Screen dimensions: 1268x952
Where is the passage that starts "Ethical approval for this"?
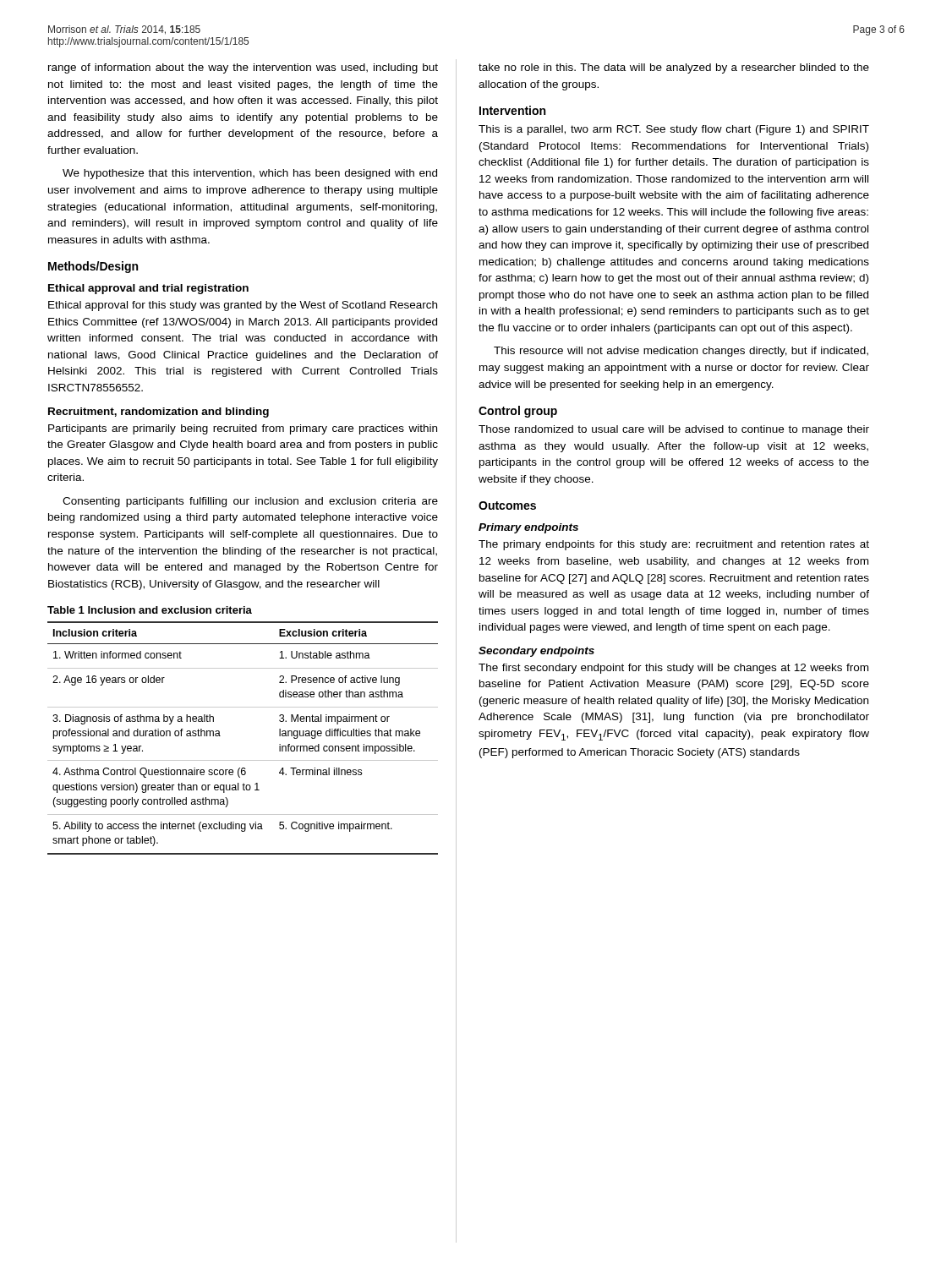point(243,346)
